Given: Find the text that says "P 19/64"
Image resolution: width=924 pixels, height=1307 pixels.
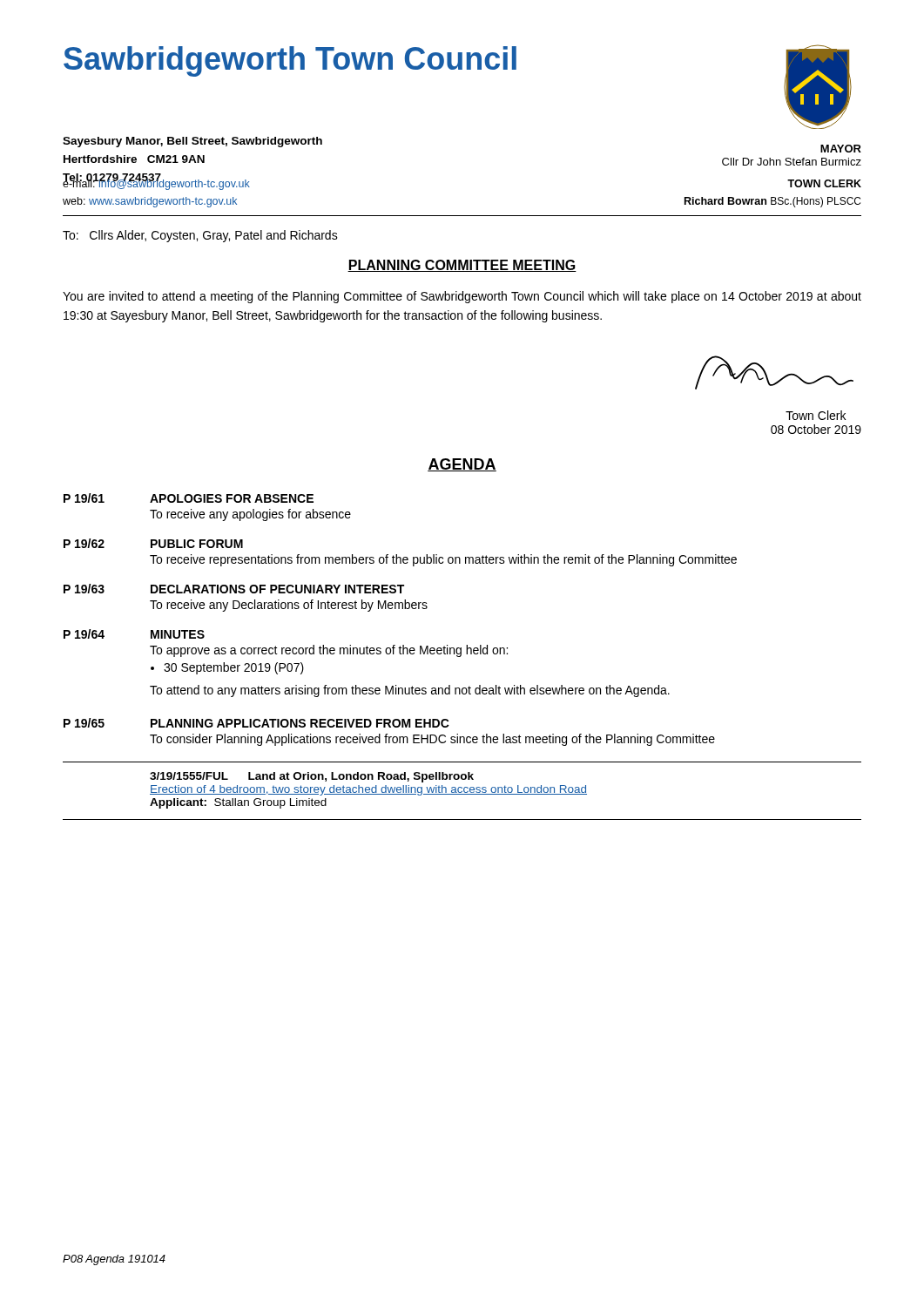Looking at the screenshot, I should tap(84, 635).
